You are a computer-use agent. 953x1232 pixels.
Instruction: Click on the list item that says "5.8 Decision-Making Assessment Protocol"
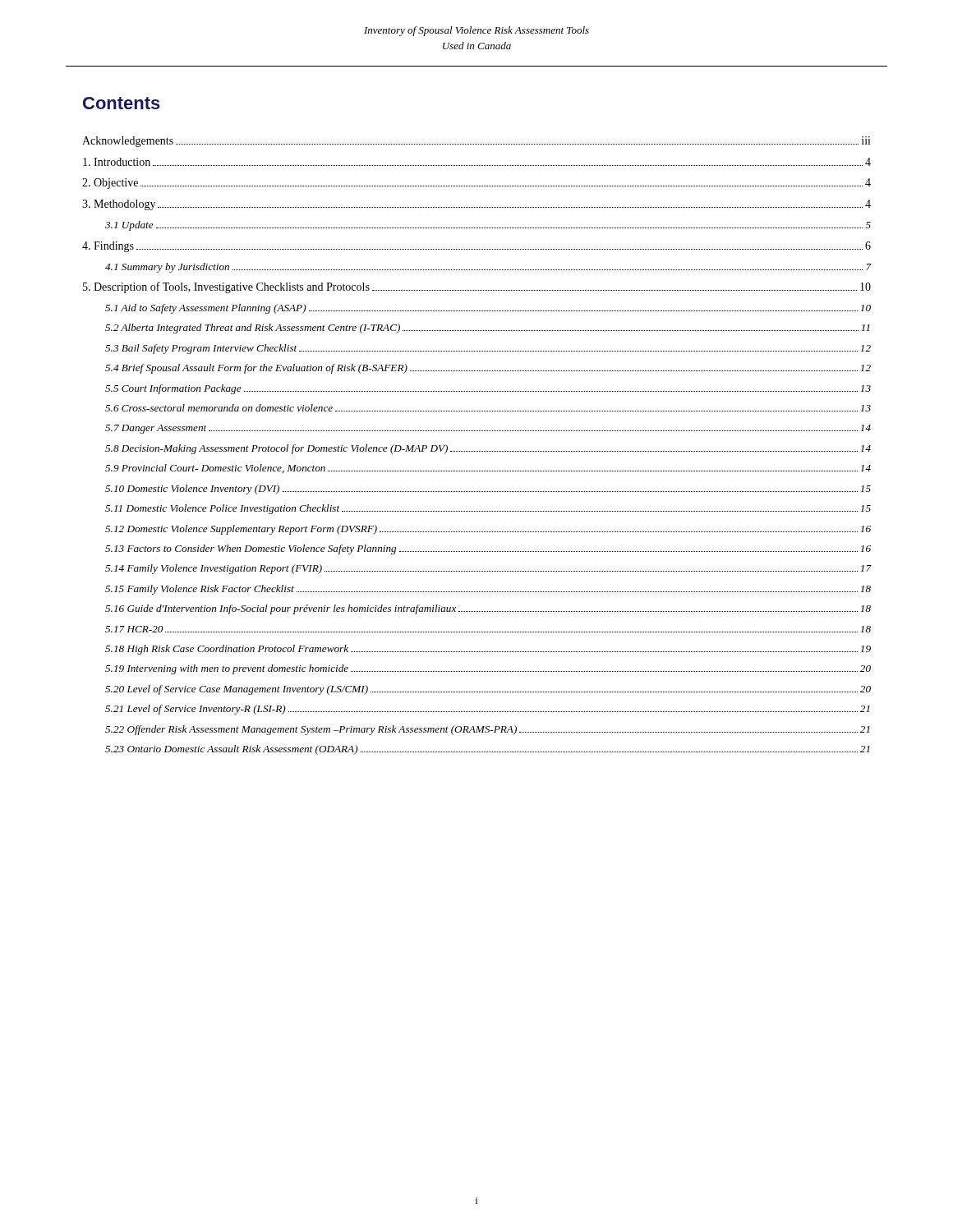488,449
